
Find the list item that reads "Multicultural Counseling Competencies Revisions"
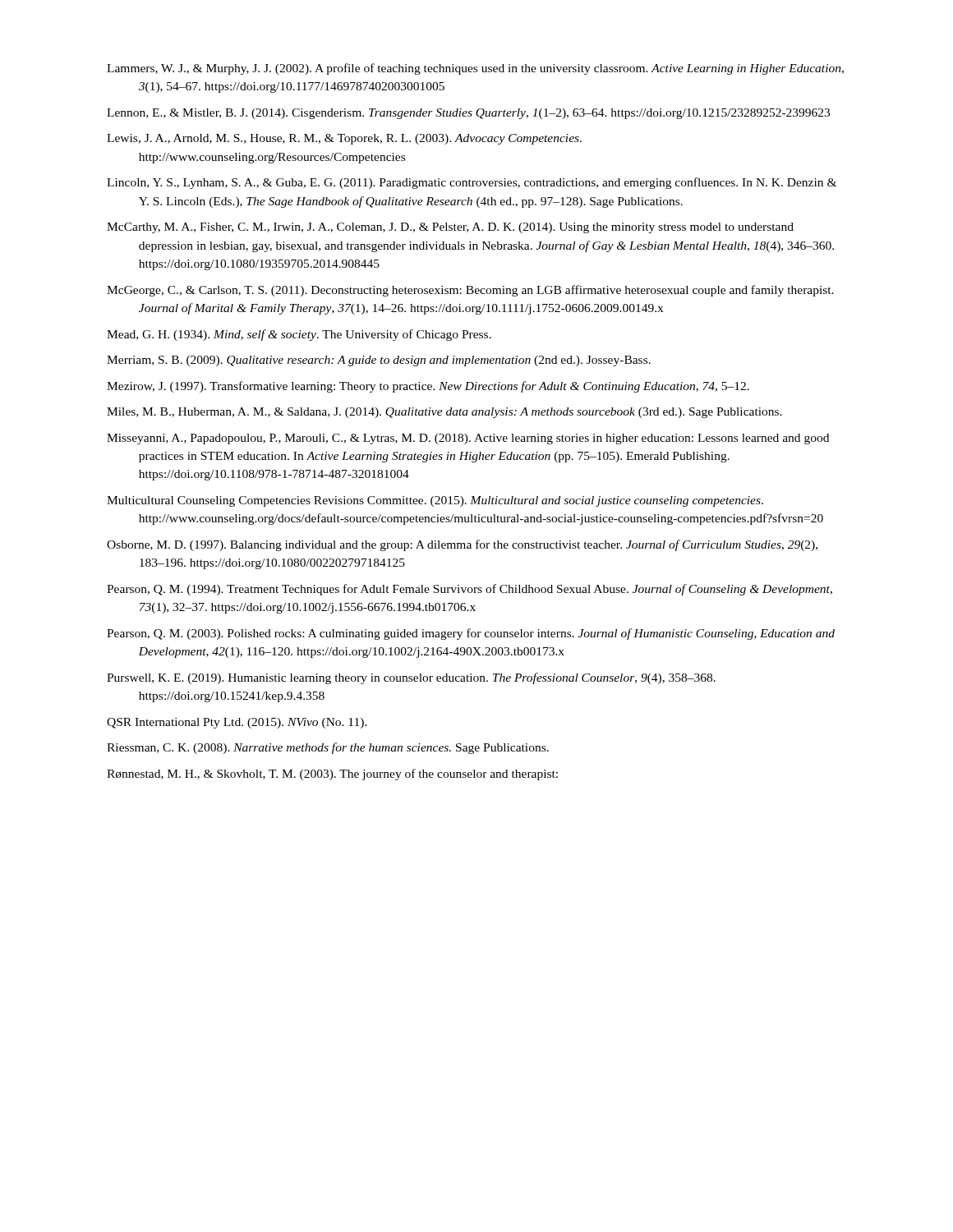(465, 509)
